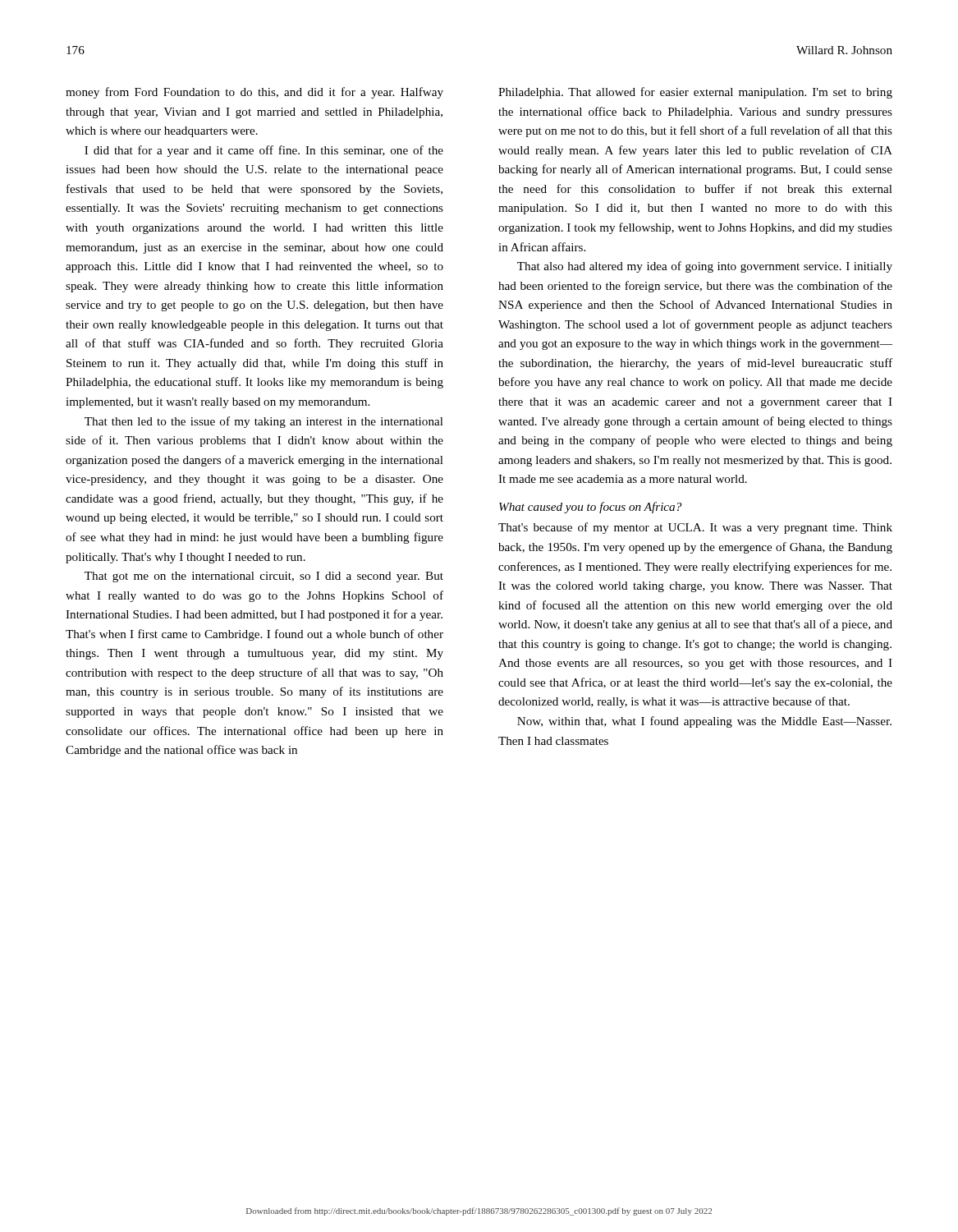Find the block on this page that starts "Philadelphia. That allowed for easier external manipulation. I'm"
The image size is (958, 1232).
(x=695, y=416)
